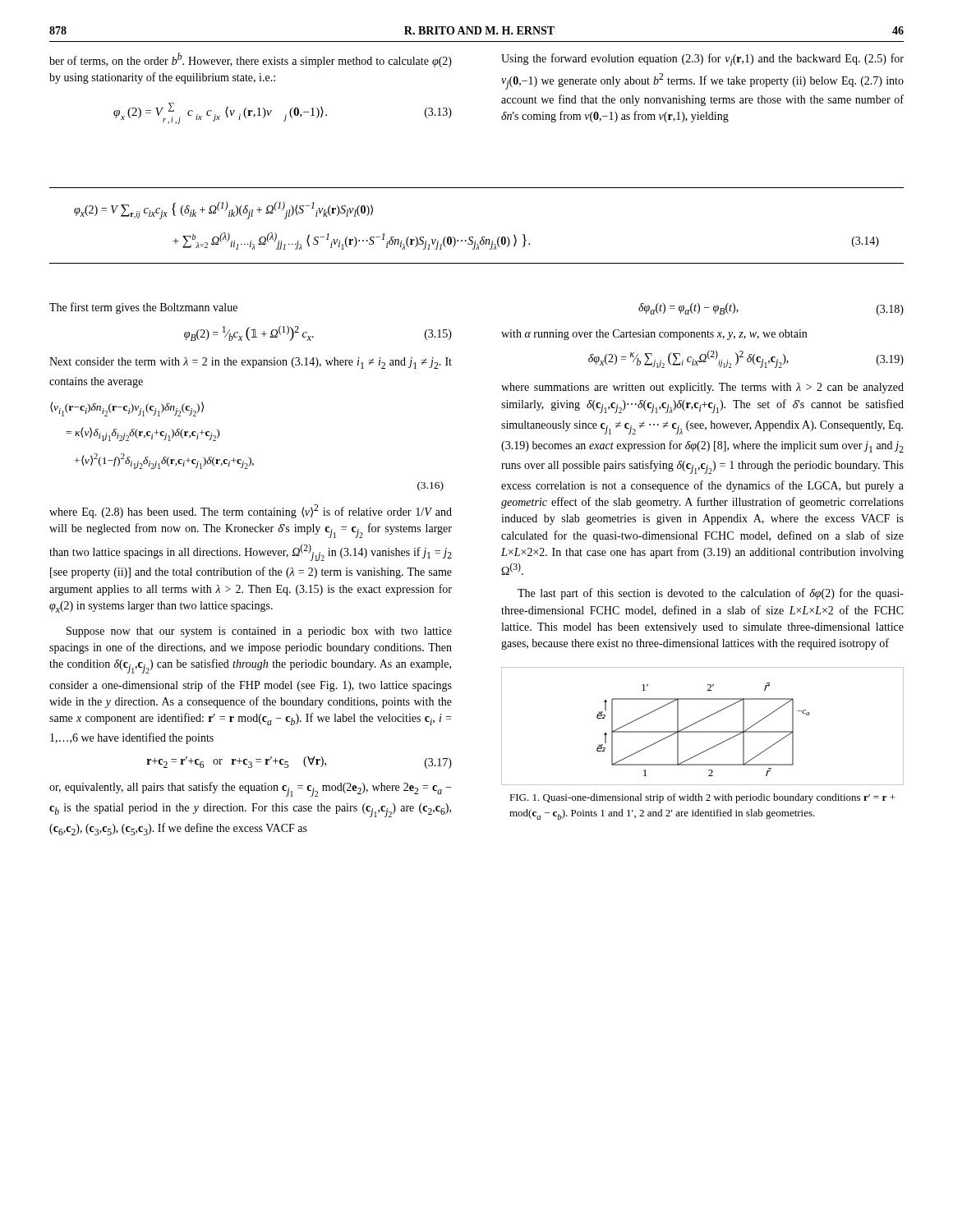
Task: Click on the formula that reads "φ x (2) = V ∑"
Action: pyautogui.click(x=251, y=113)
